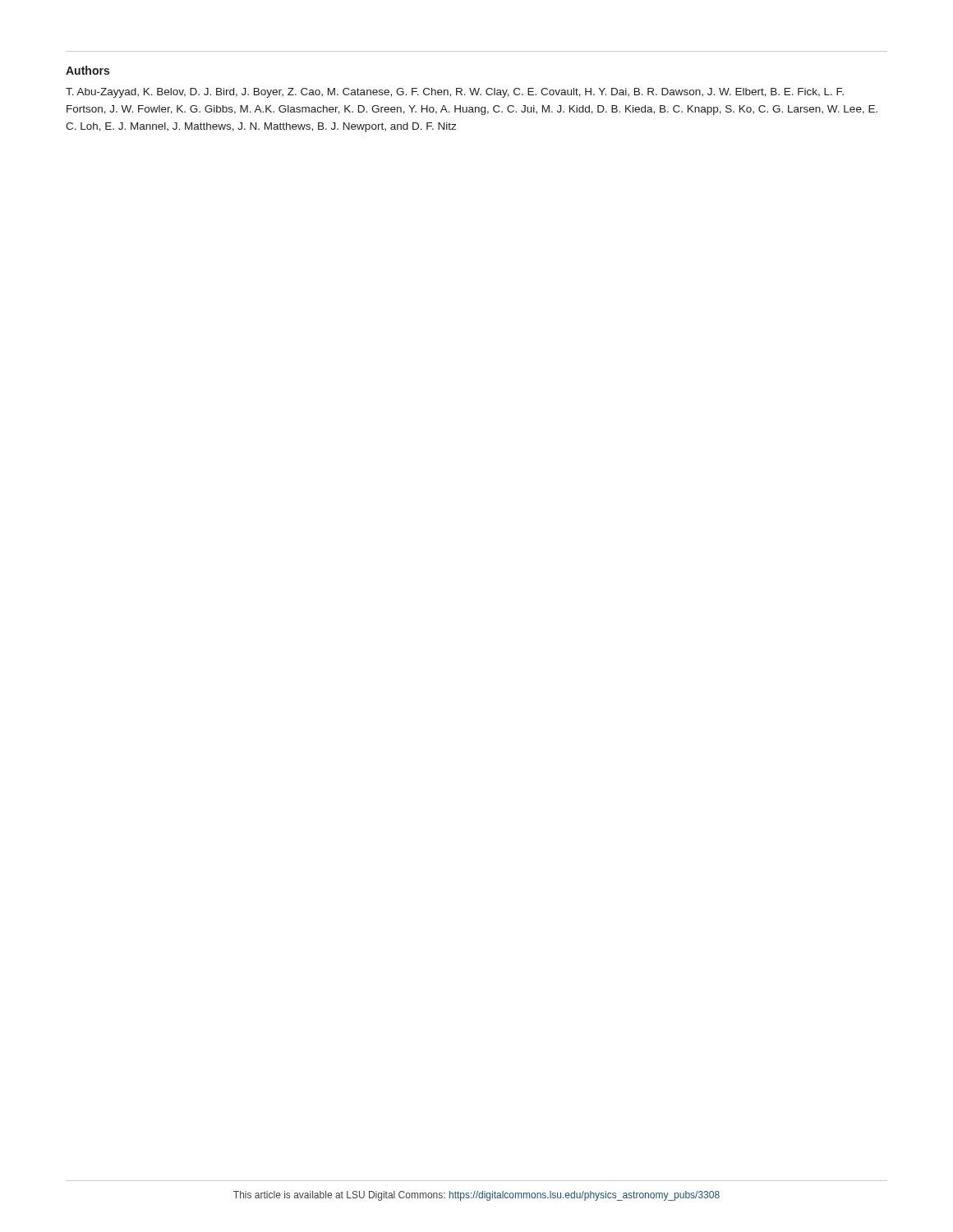Select the text block starting "T. Abu-Zayyad, K. Belov,"
The height and width of the screenshot is (1232, 953).
pos(472,109)
